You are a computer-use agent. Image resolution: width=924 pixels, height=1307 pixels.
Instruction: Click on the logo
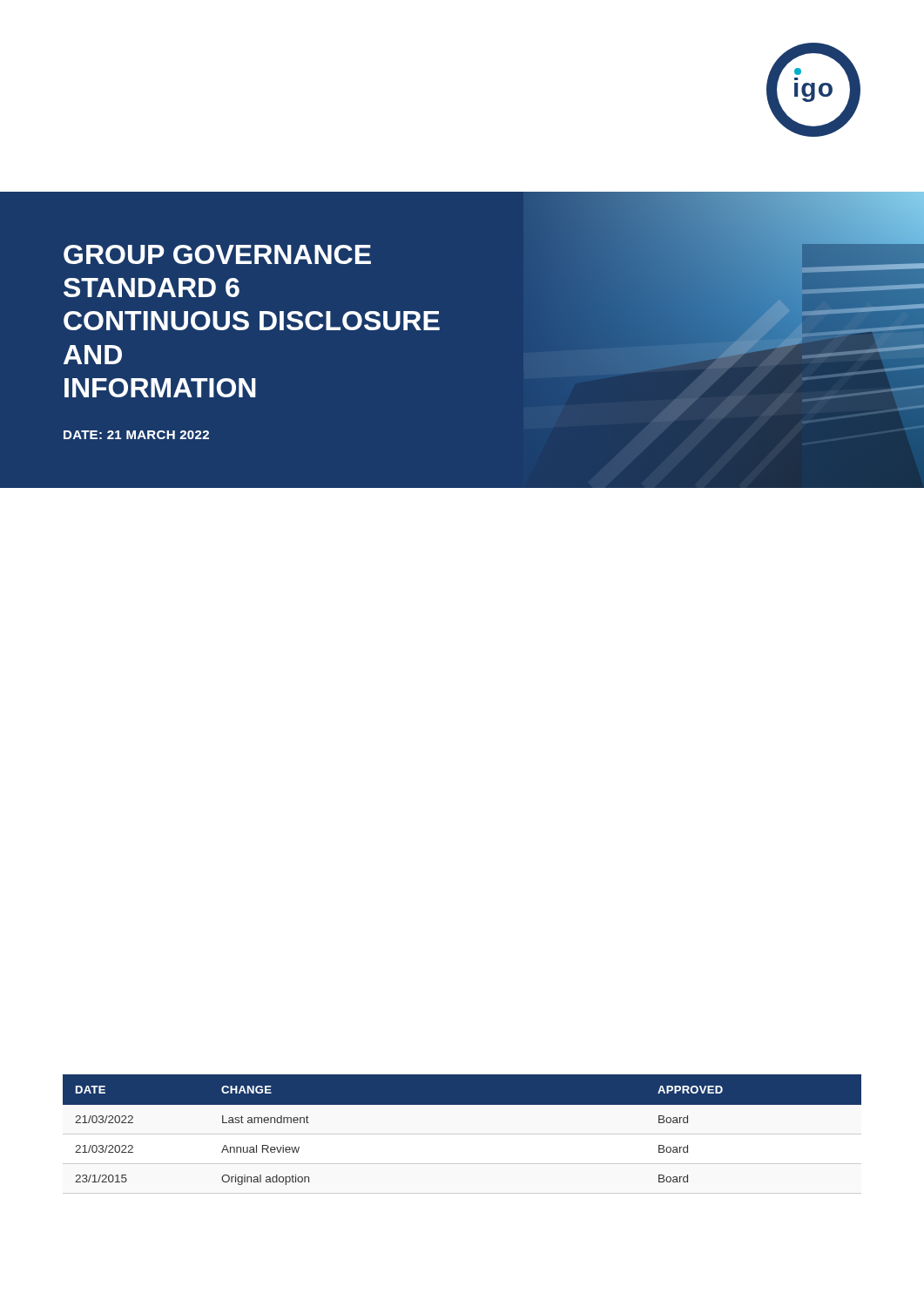coord(813,90)
